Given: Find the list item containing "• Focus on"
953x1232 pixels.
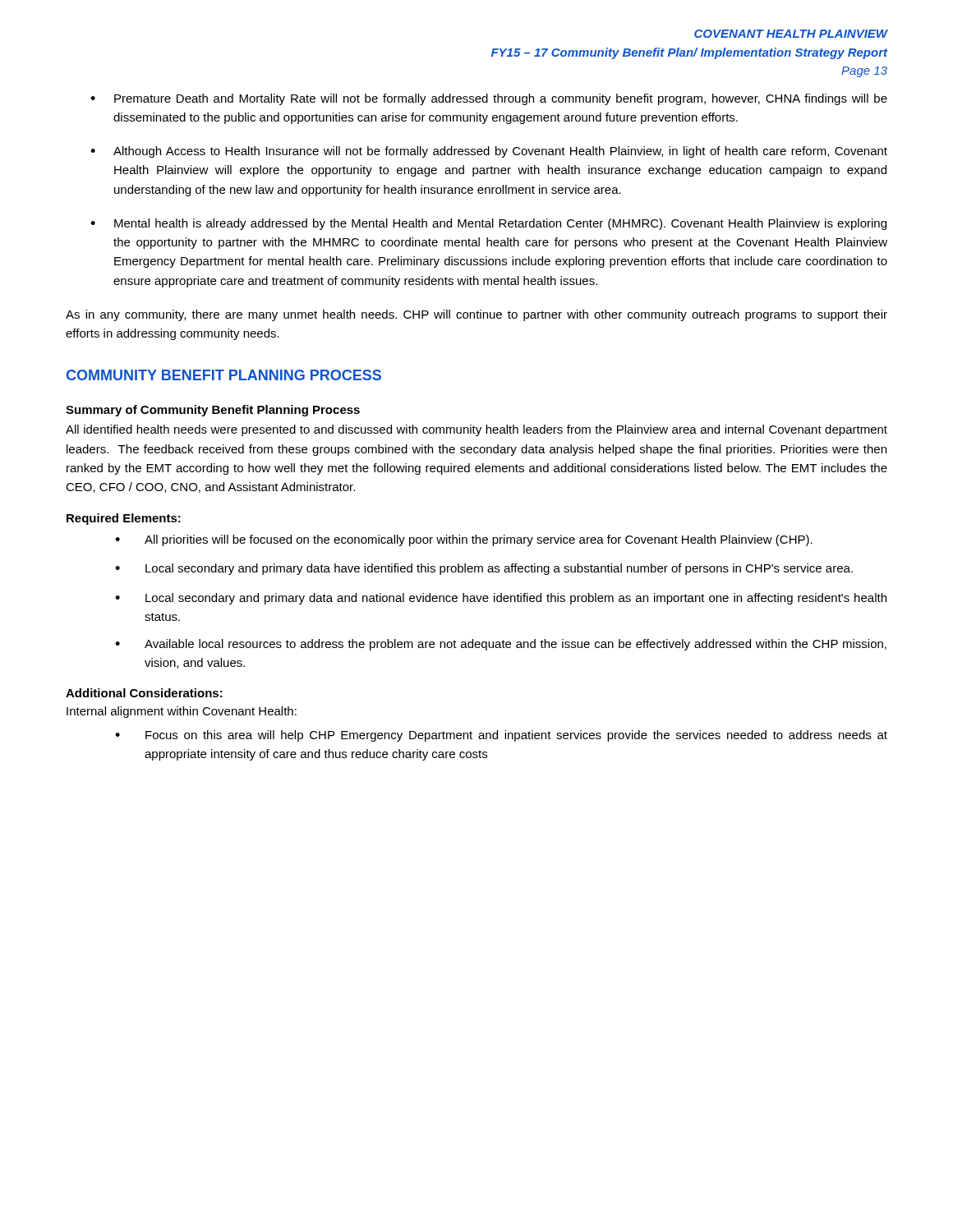Looking at the screenshot, I should click(501, 744).
